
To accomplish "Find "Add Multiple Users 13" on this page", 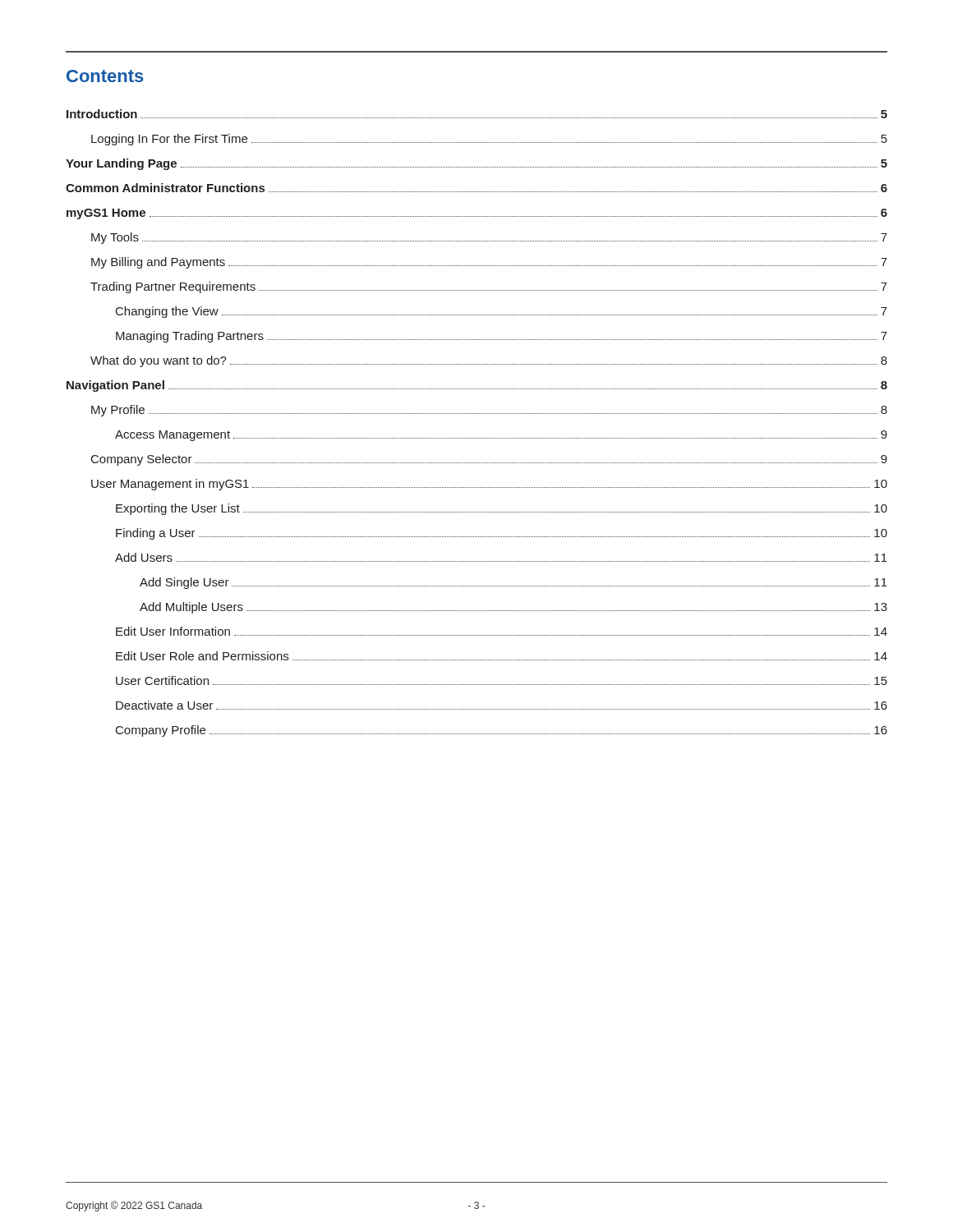I will point(513,607).
